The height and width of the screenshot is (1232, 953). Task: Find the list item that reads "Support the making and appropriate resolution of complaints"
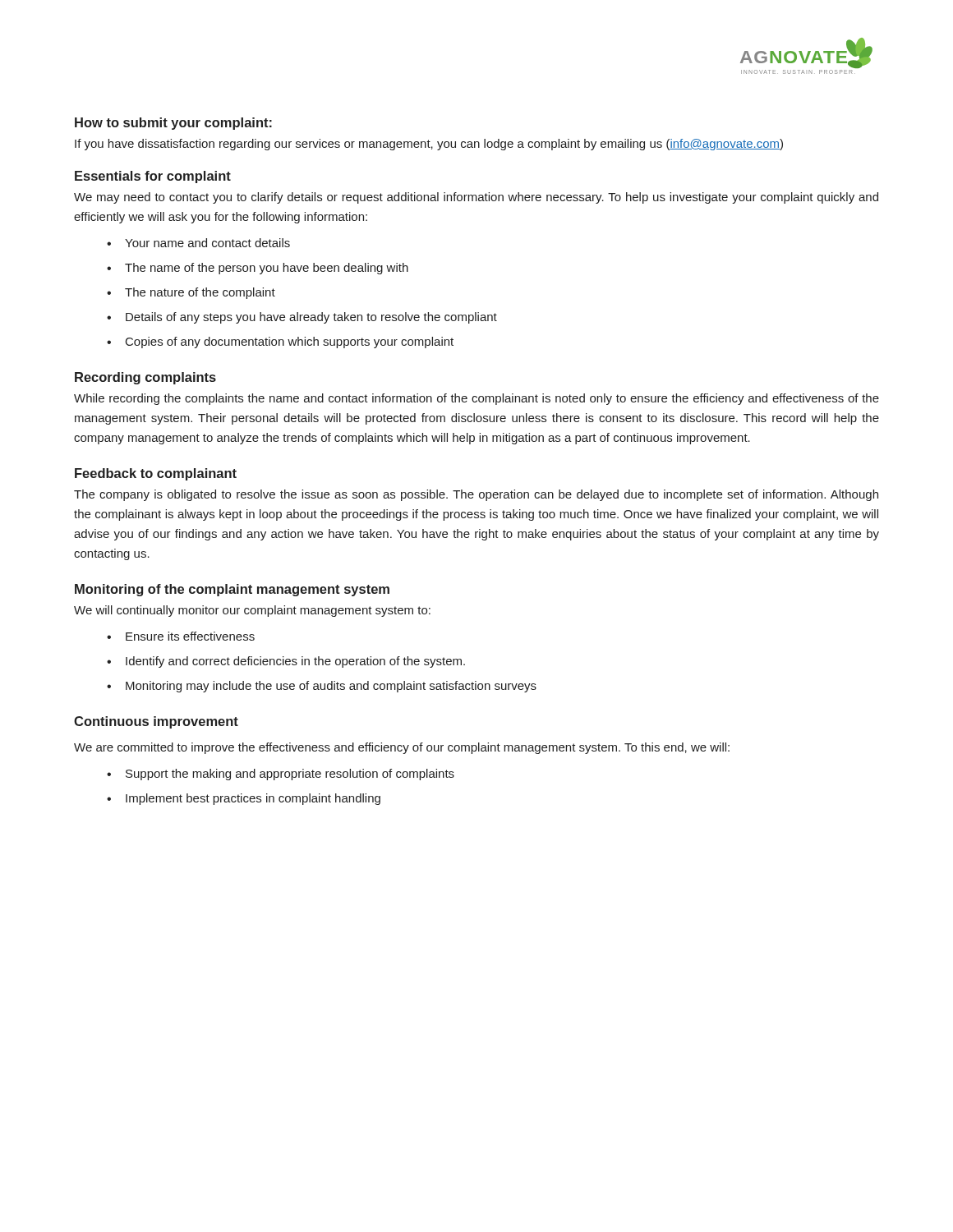tap(290, 773)
